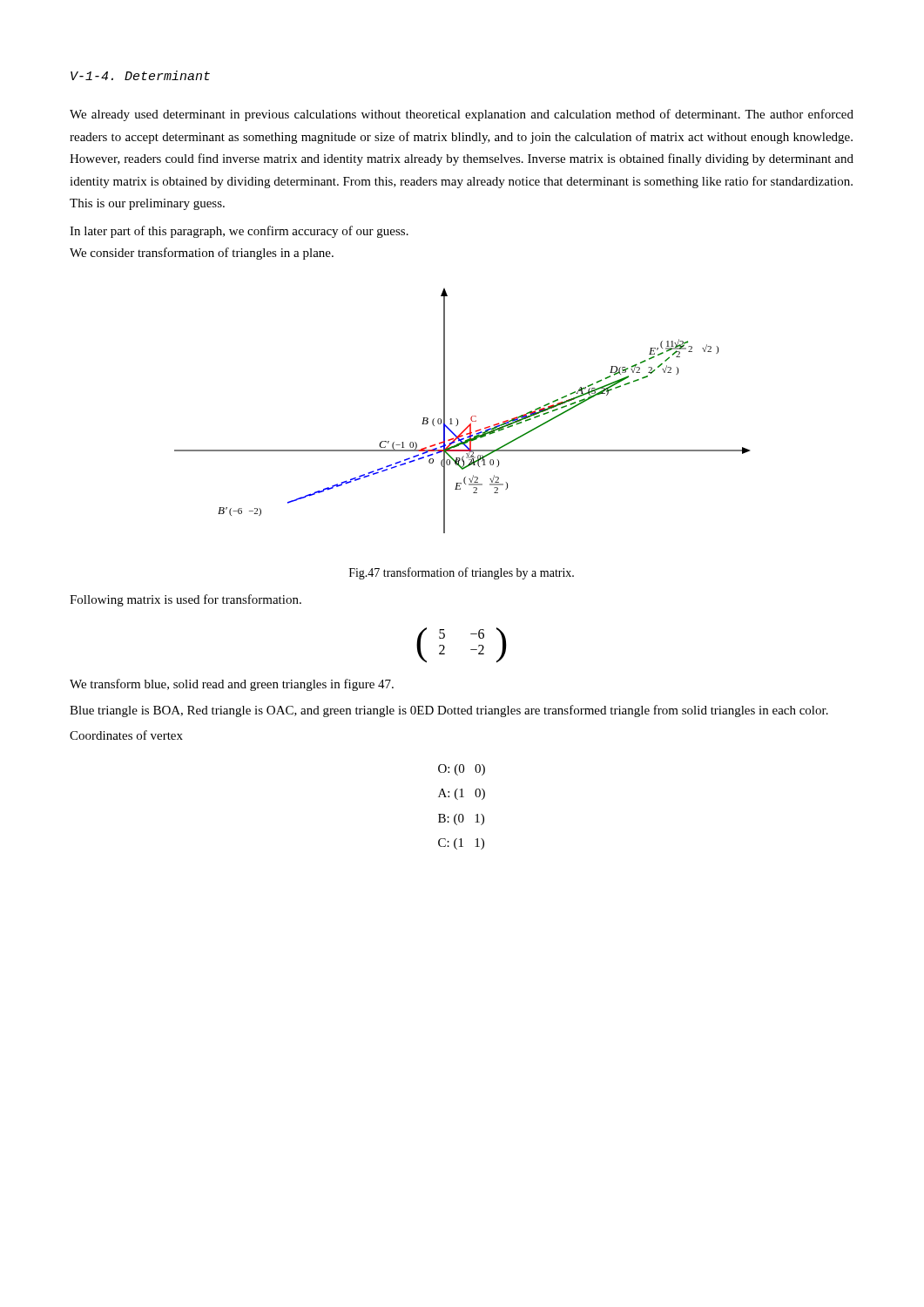Select the section header containing "V-1-4. Determinant"
Viewport: 924px width, 1307px height.
[140, 77]
